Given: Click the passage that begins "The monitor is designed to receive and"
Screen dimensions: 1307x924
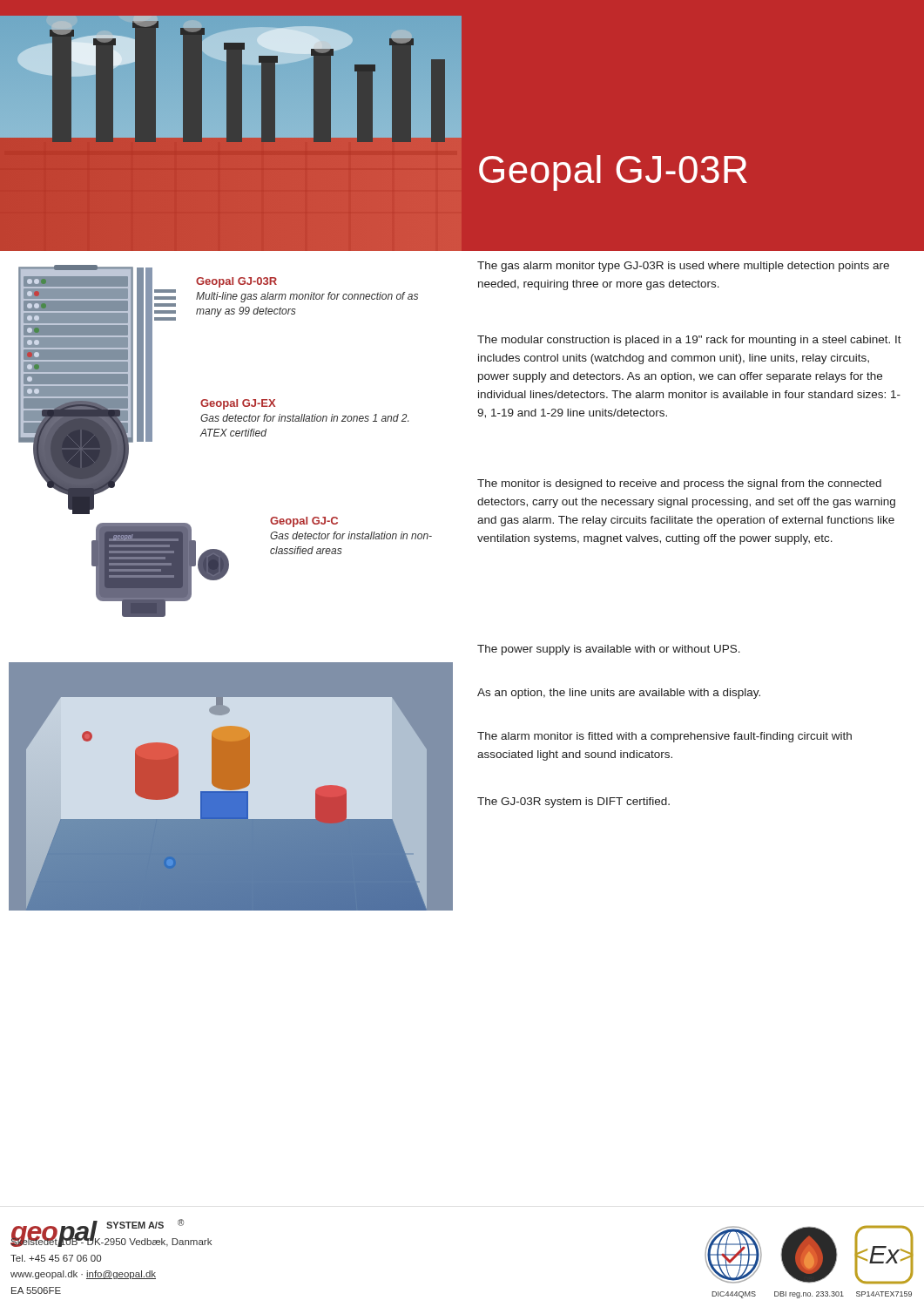Looking at the screenshot, I should coord(687,511).
